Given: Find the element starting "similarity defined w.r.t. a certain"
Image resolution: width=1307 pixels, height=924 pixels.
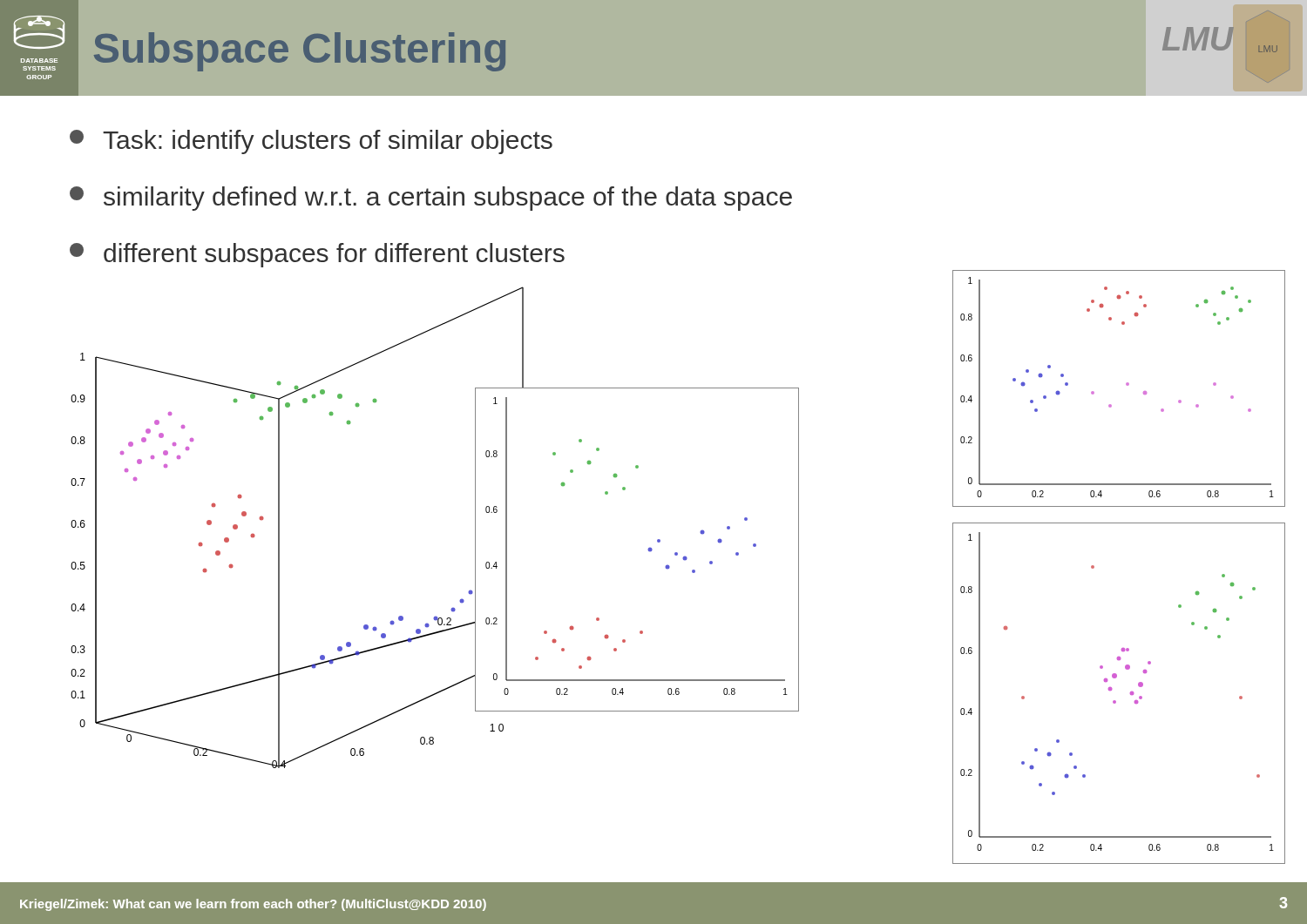Looking at the screenshot, I should [431, 197].
